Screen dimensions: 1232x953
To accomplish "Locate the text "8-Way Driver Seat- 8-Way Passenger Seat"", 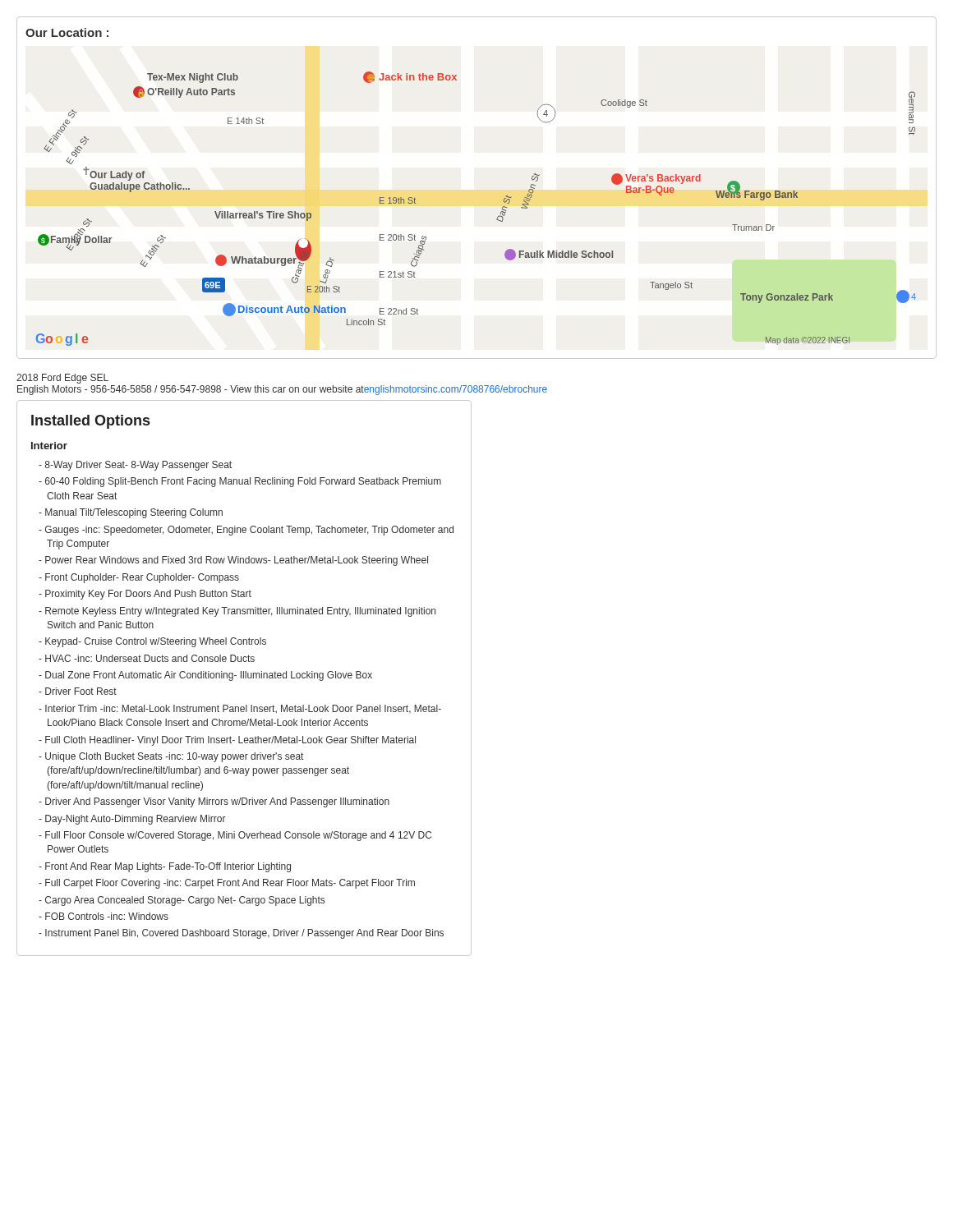I will (x=135, y=465).
